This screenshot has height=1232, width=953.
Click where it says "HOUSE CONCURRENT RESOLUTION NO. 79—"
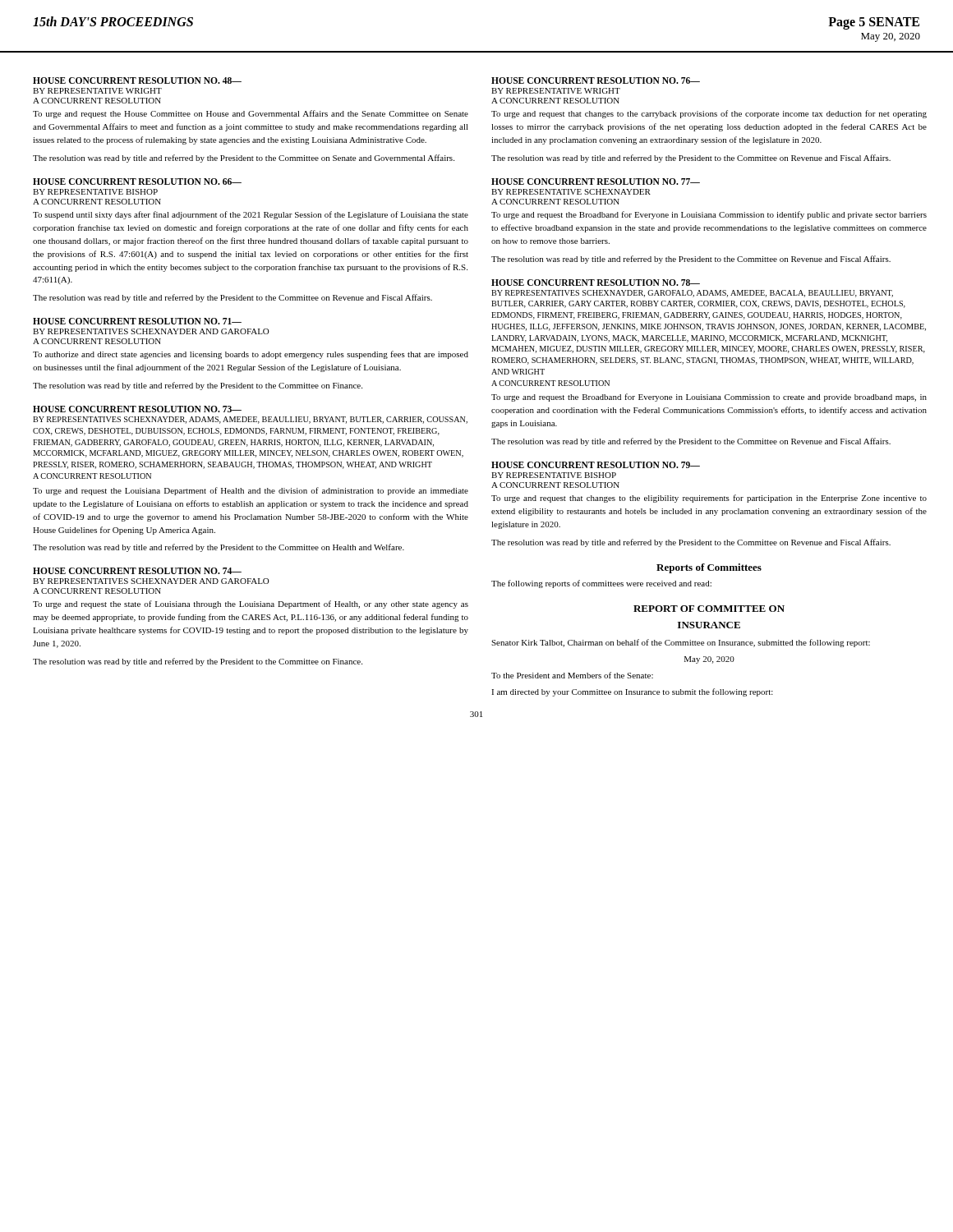point(596,465)
